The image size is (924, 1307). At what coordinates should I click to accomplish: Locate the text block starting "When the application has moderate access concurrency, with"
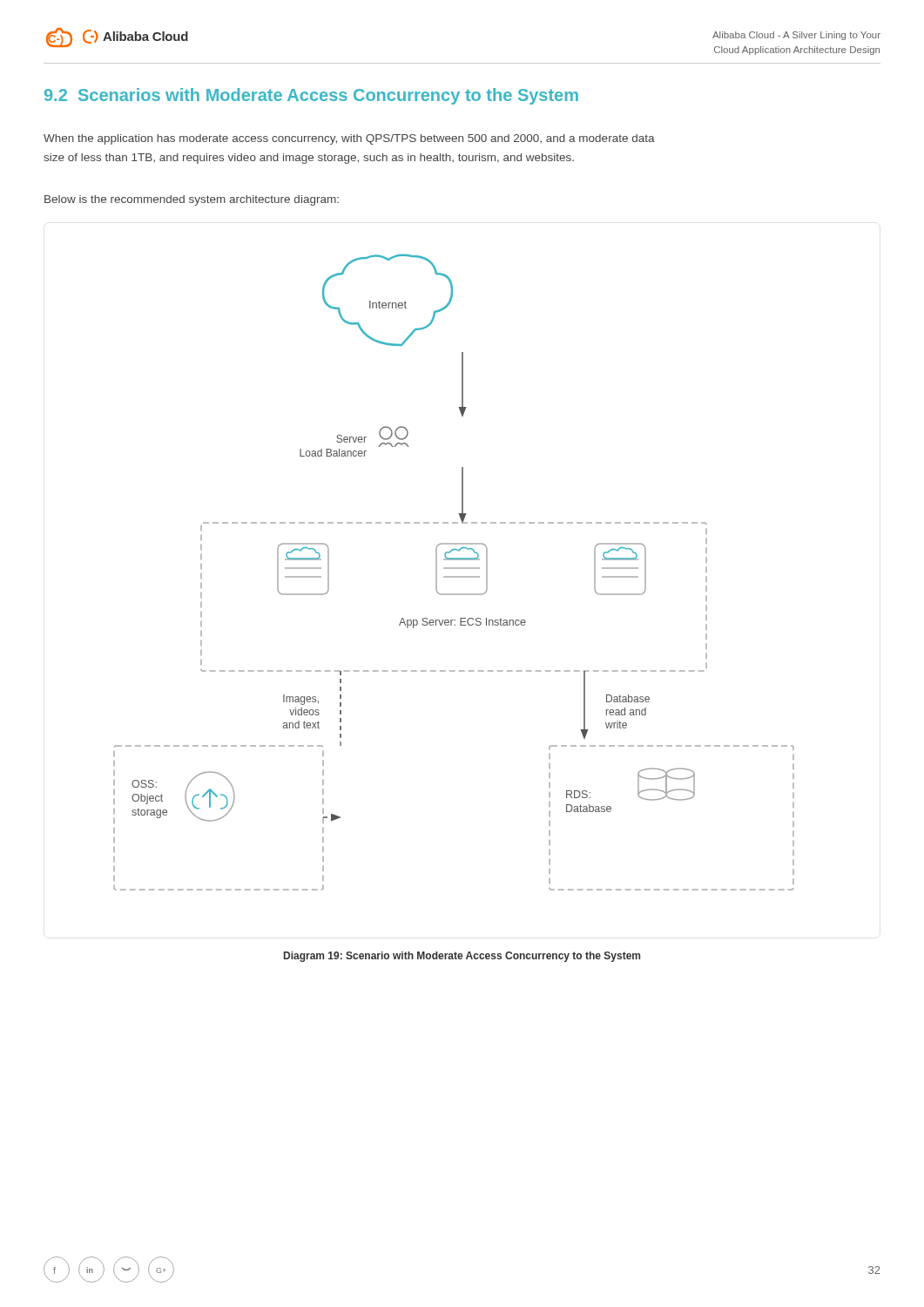click(349, 148)
